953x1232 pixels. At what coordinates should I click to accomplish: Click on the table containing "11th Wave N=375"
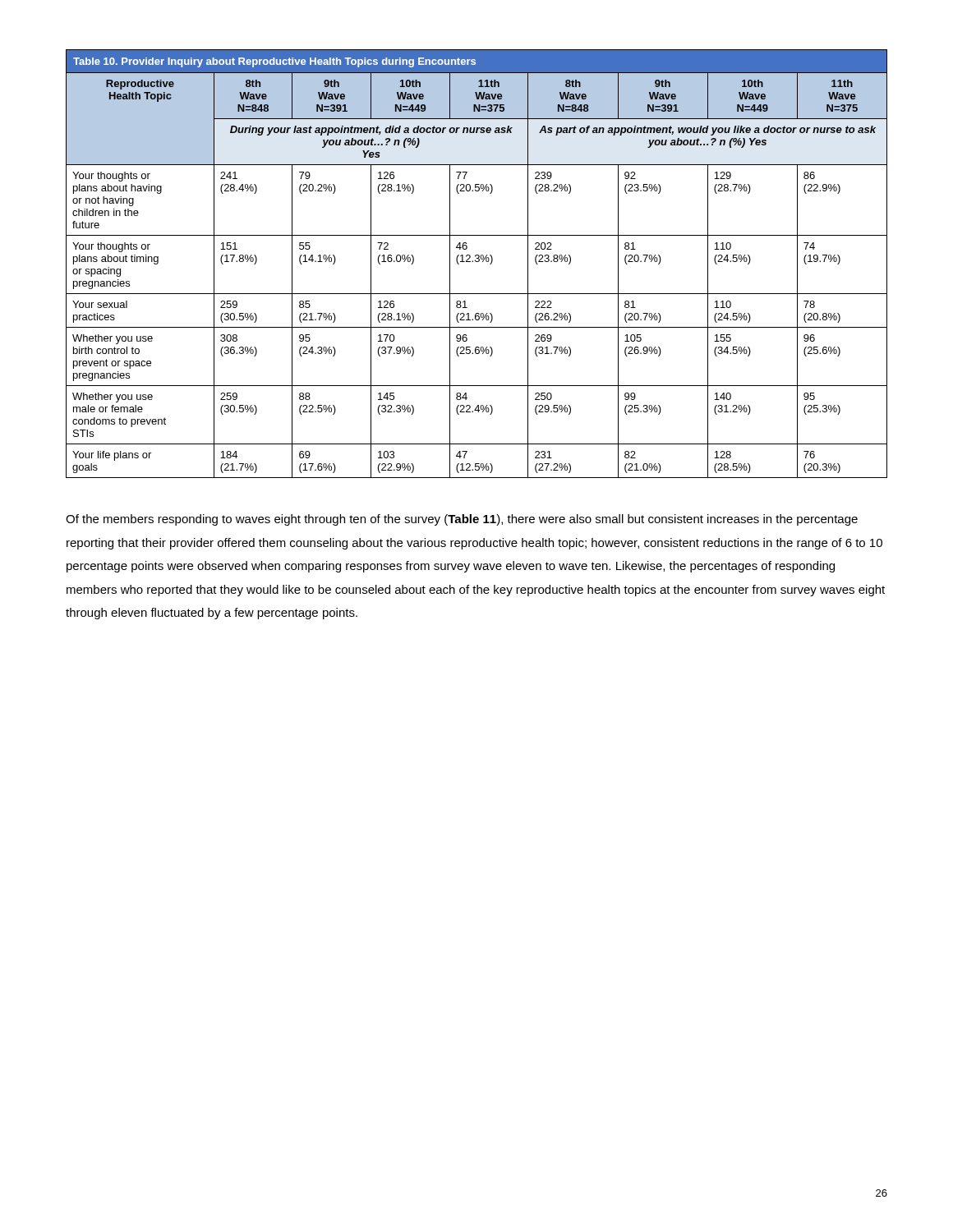pos(476,264)
